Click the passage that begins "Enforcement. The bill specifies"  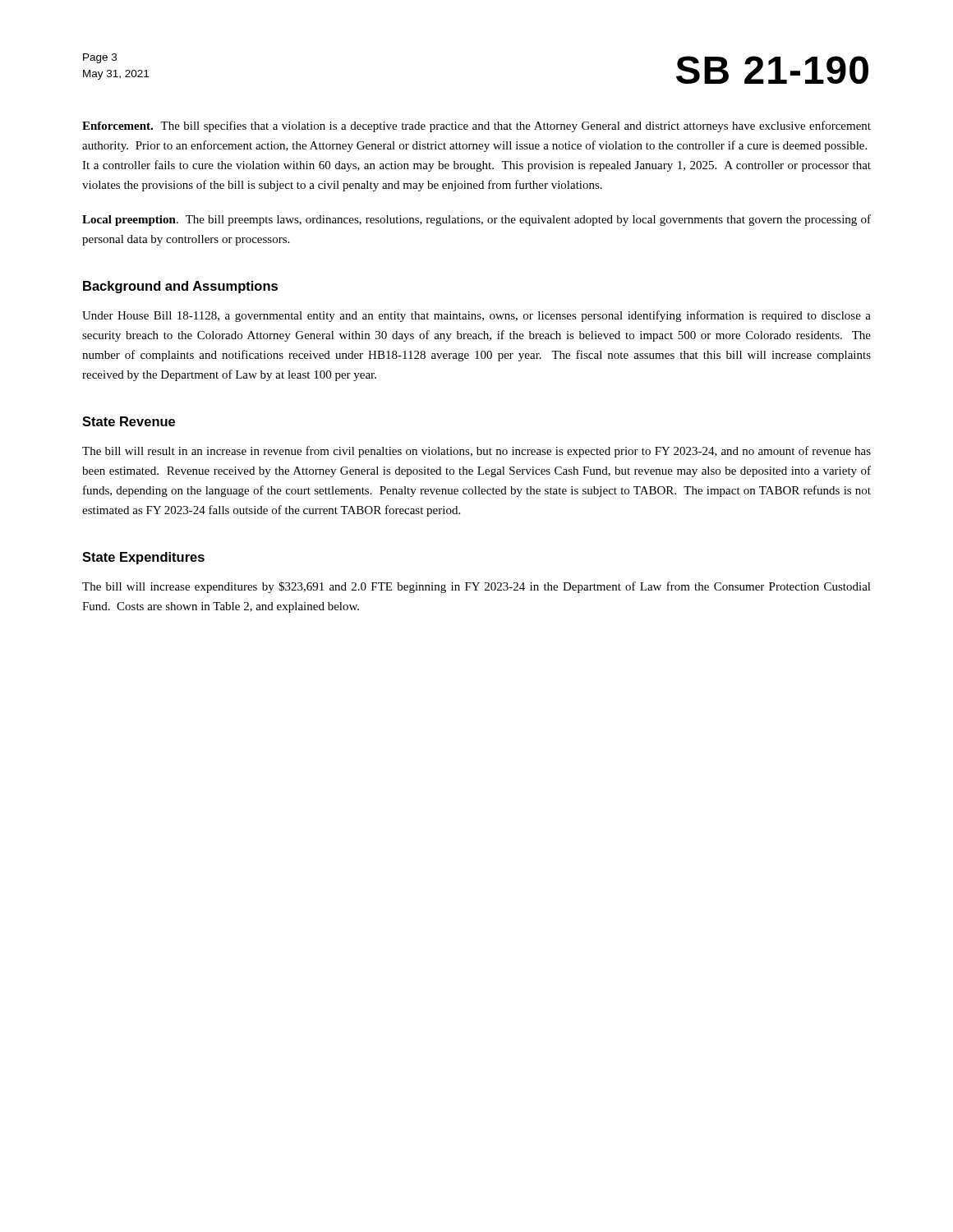coord(476,155)
